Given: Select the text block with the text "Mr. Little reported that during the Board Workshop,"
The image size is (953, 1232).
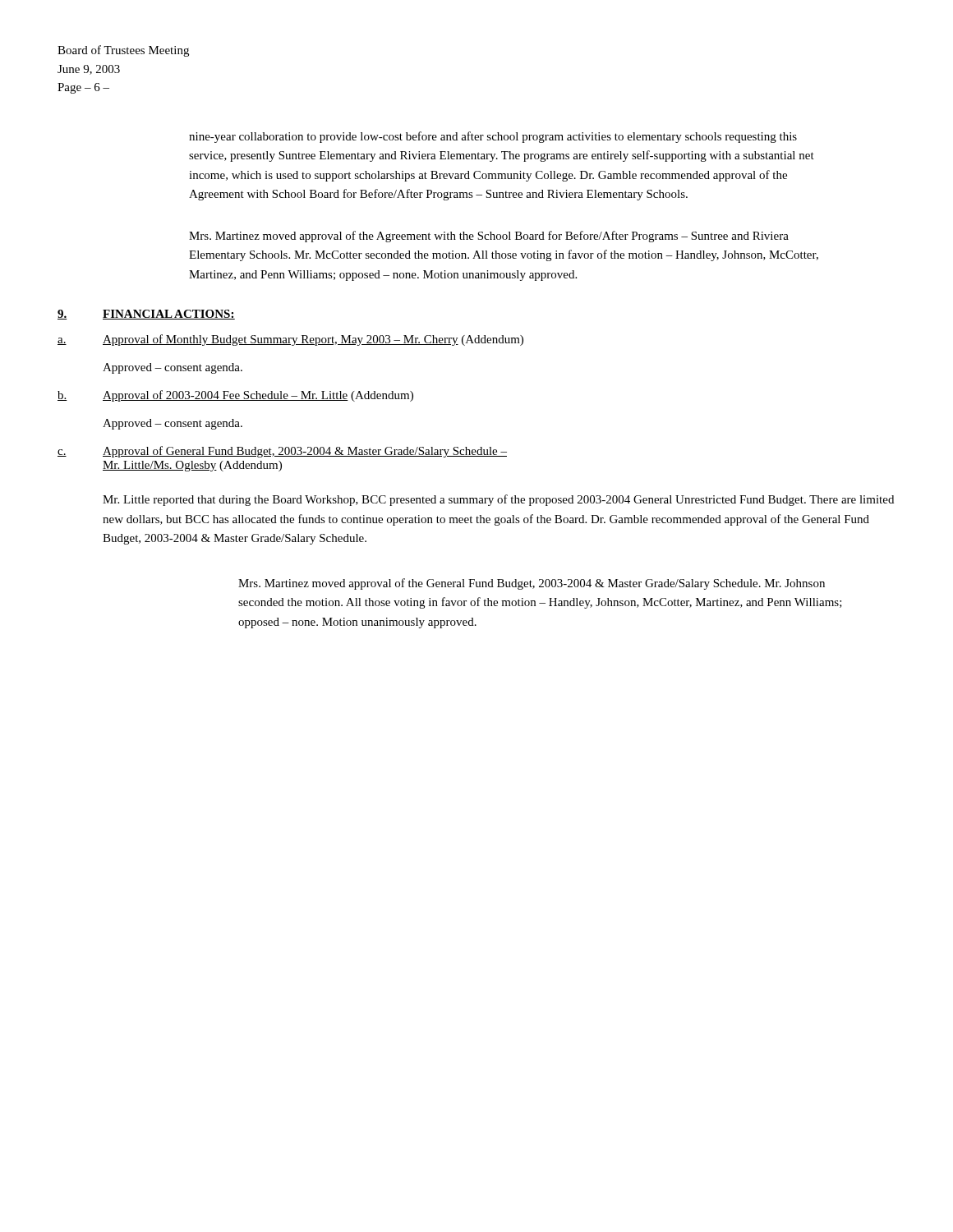Looking at the screenshot, I should 499,519.
